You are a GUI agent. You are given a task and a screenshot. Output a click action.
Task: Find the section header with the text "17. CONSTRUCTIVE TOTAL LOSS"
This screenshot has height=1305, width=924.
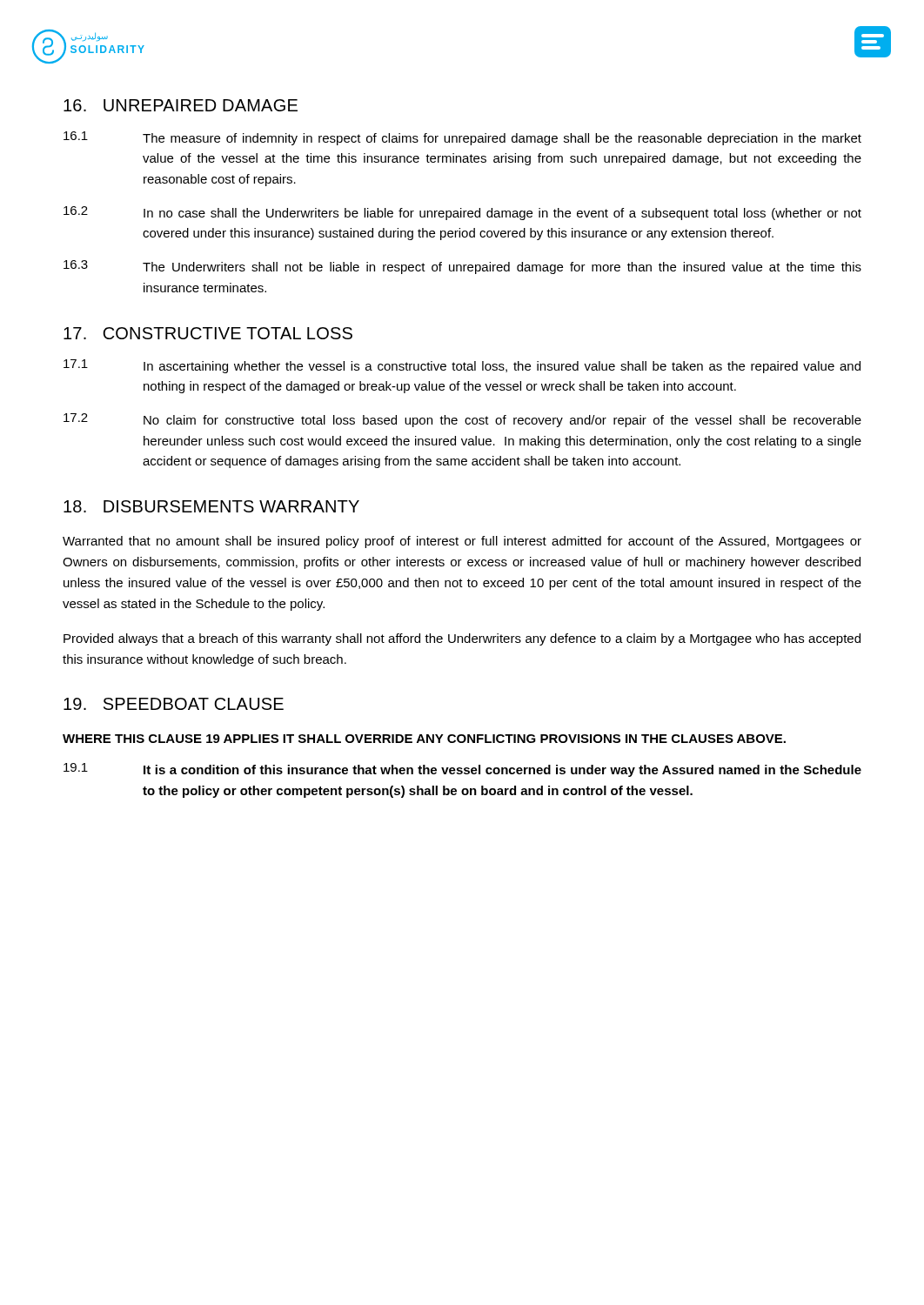208,333
